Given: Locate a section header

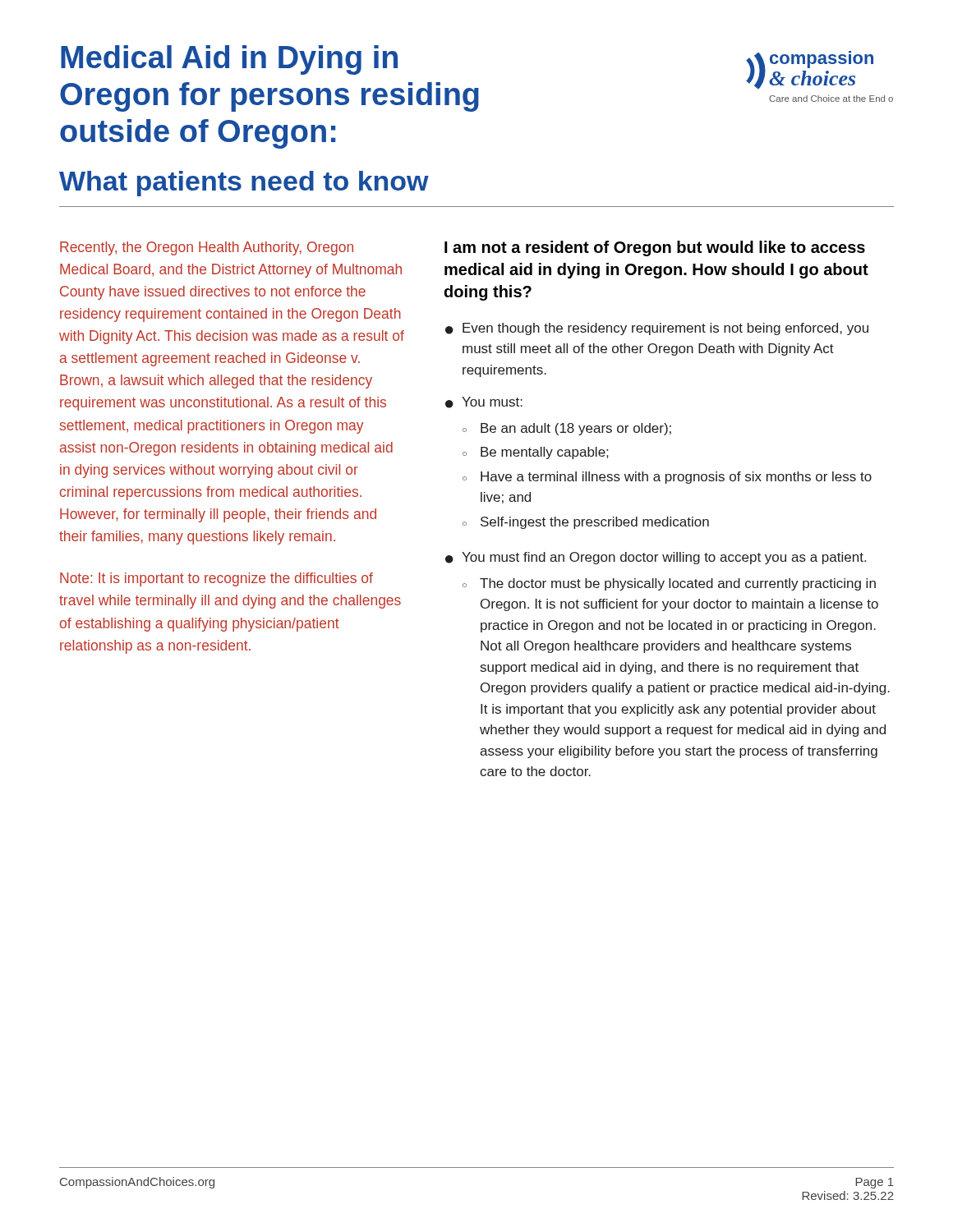Looking at the screenshot, I should [656, 269].
